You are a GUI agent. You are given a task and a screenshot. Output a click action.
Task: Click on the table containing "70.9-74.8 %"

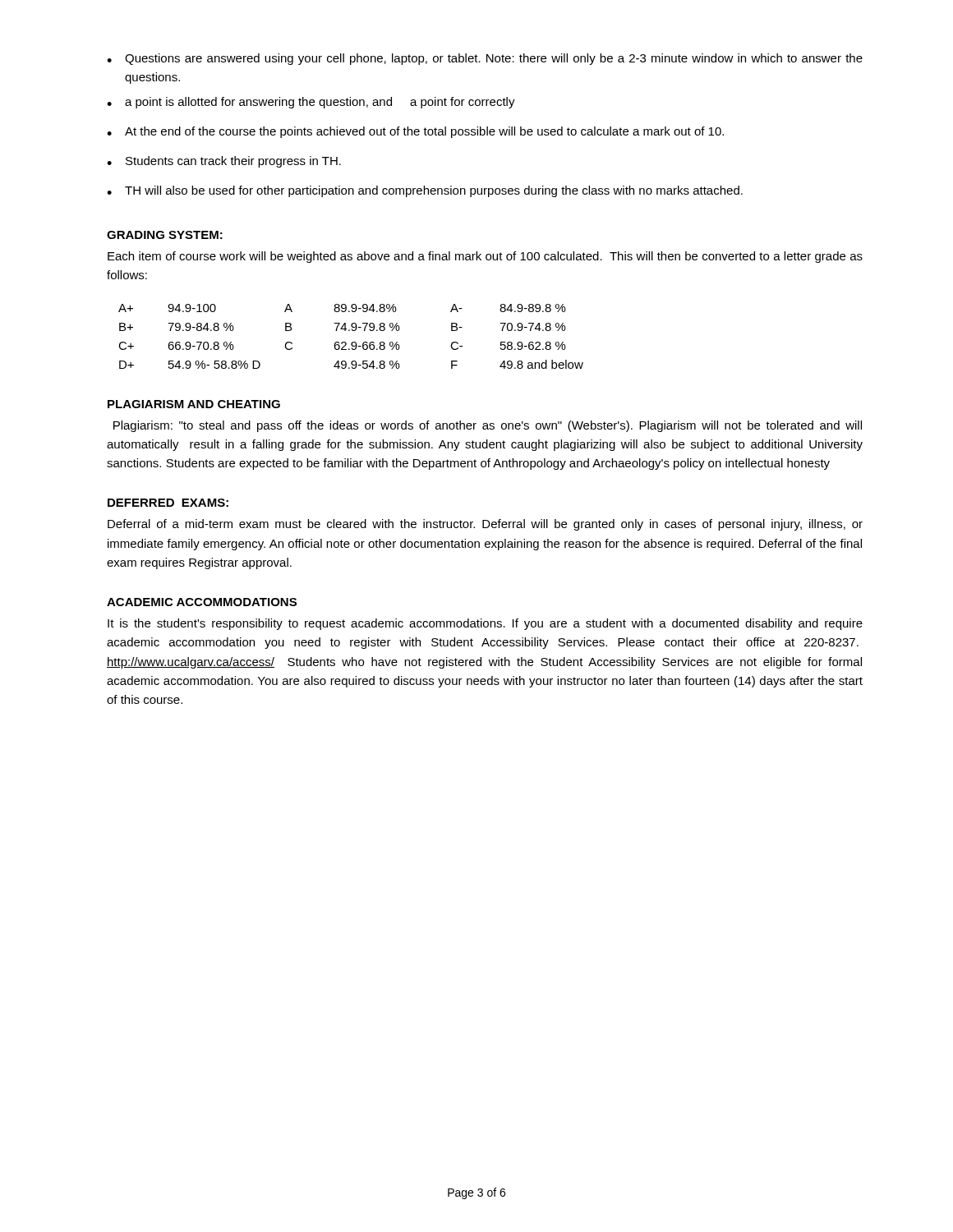tap(485, 336)
